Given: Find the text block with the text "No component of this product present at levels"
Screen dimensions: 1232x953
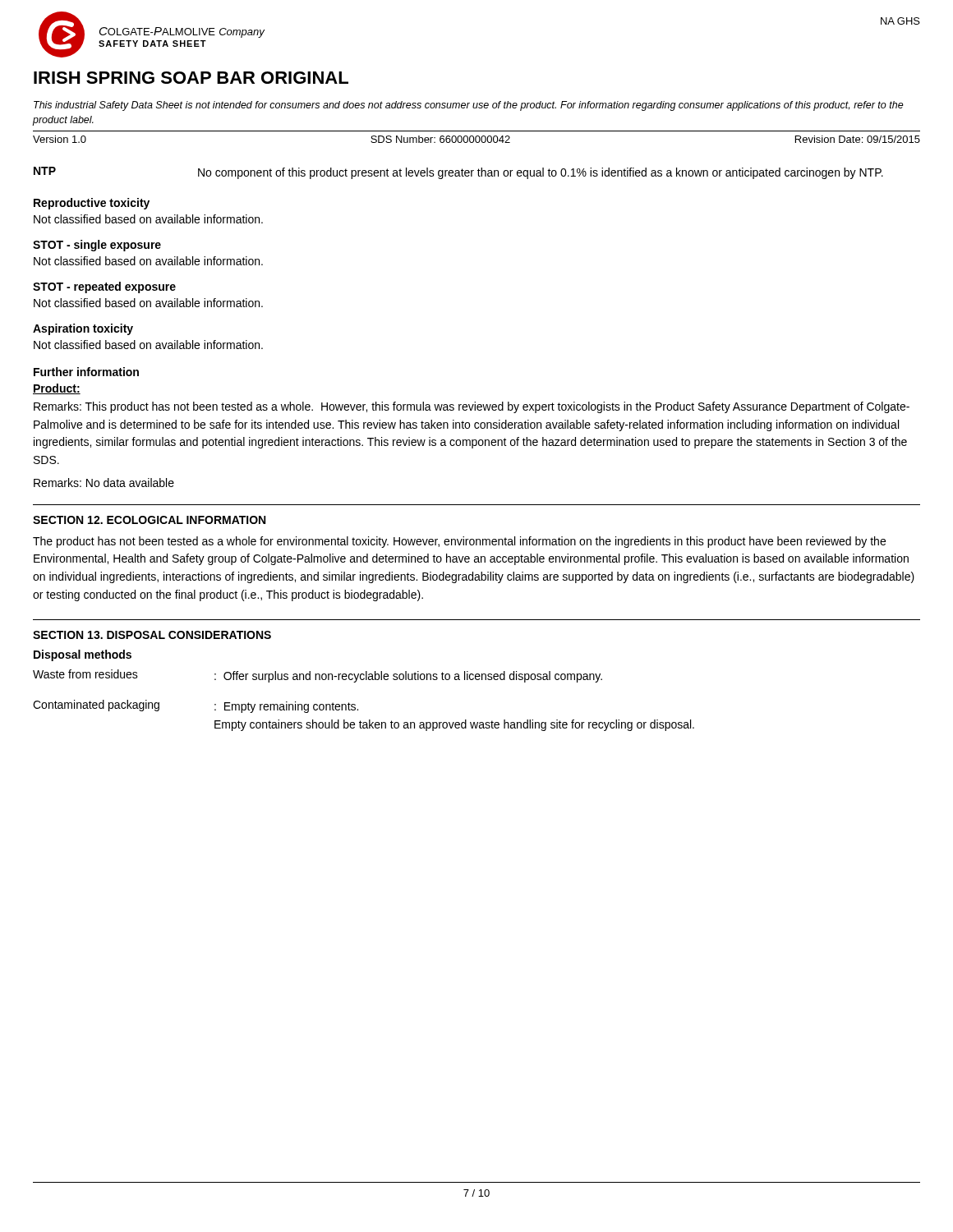Looking at the screenshot, I should tap(540, 172).
